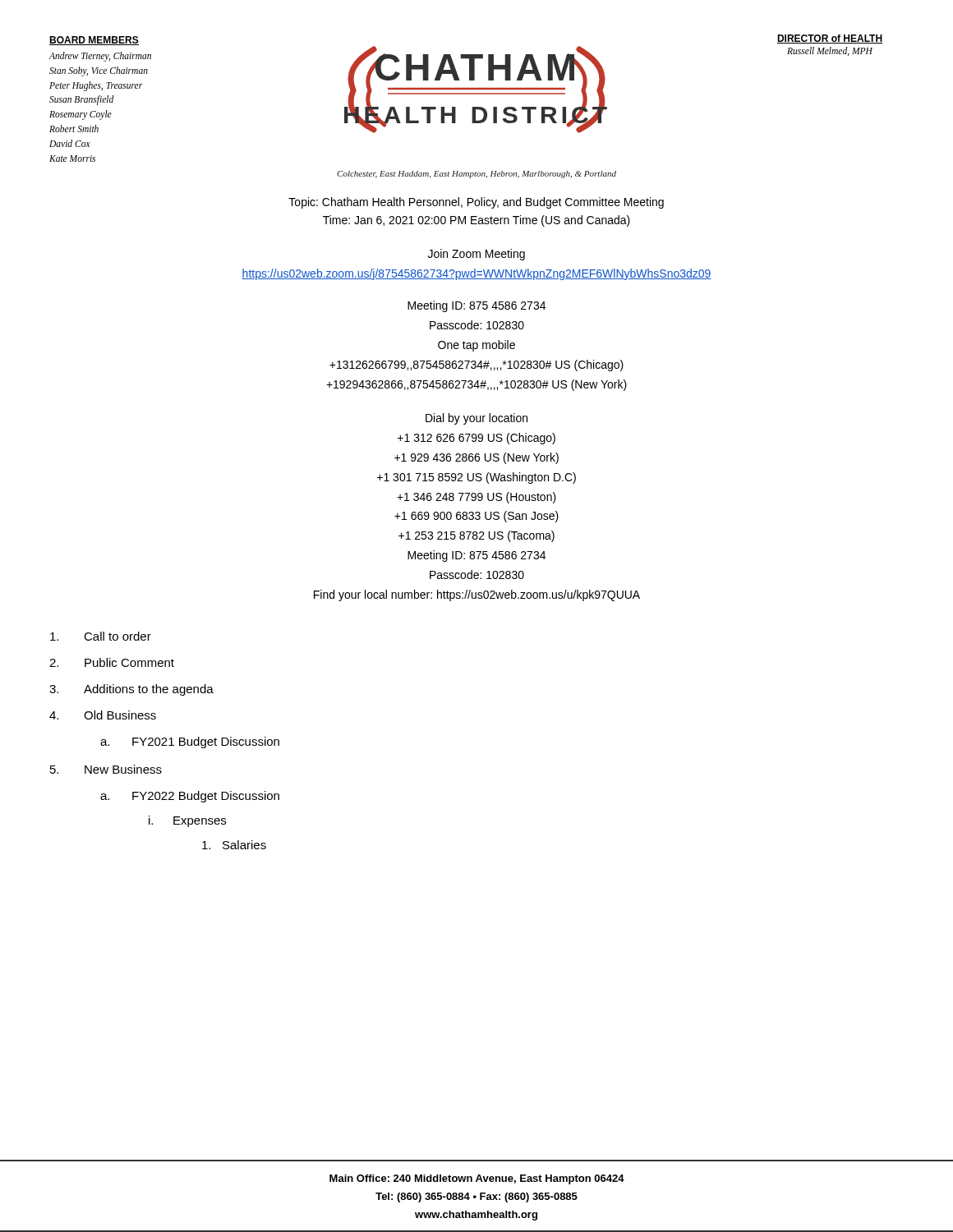Locate the logo
The width and height of the screenshot is (953, 1232).
click(x=476, y=88)
